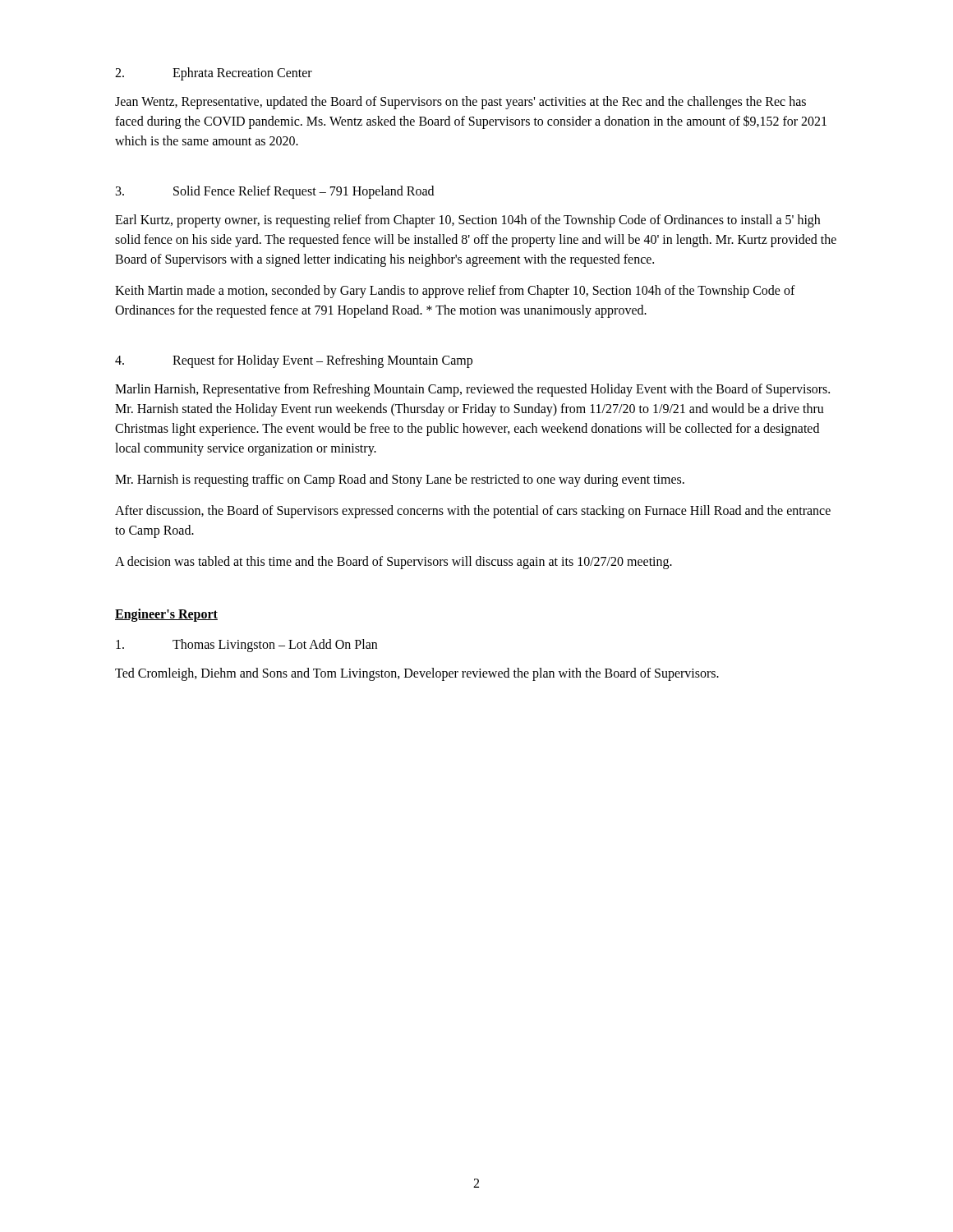Point to the block beginning "Mr. Harnish is requesting traffic on Camp"
953x1232 pixels.
(476, 480)
